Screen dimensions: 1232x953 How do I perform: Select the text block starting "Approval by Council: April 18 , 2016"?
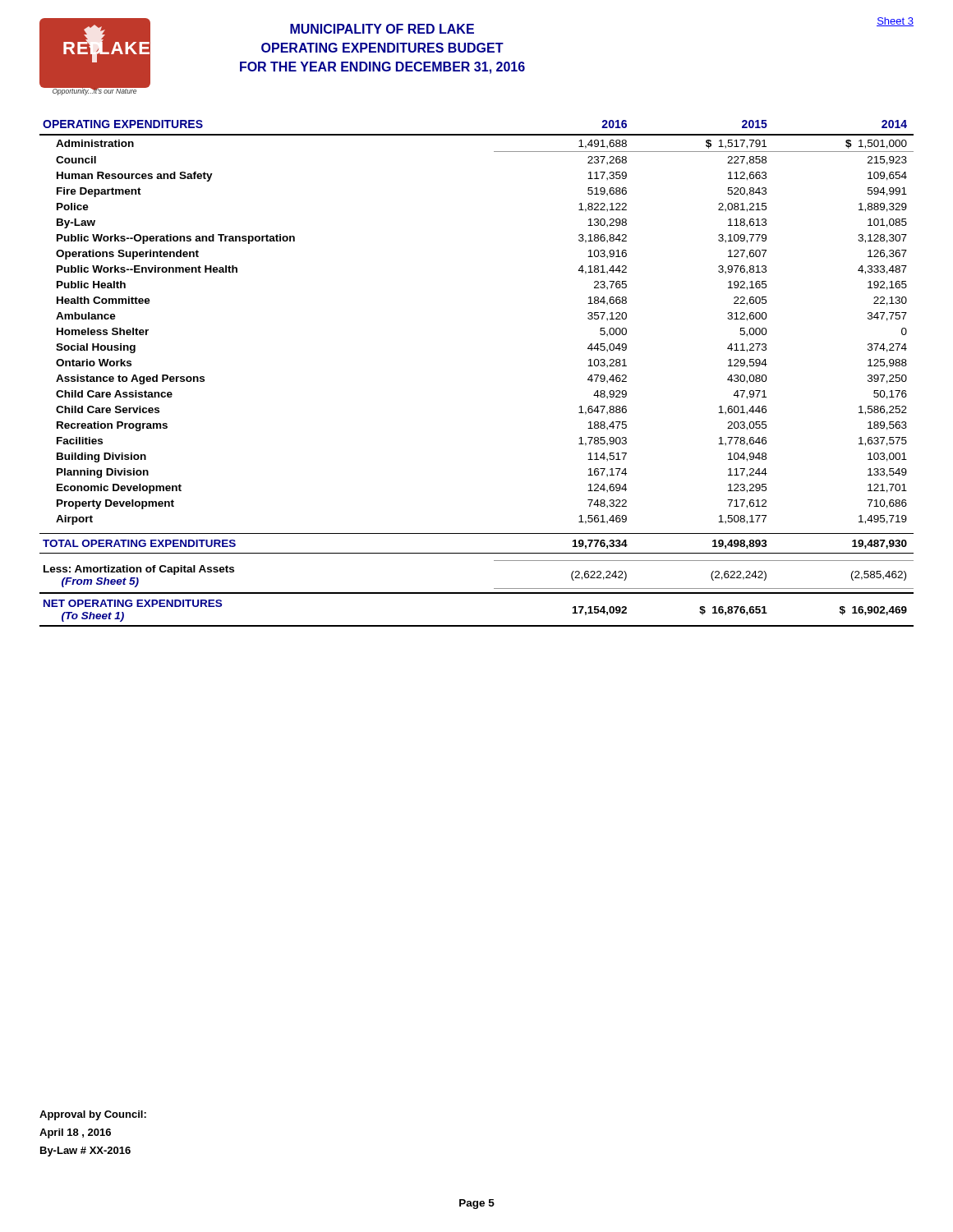(93, 1132)
